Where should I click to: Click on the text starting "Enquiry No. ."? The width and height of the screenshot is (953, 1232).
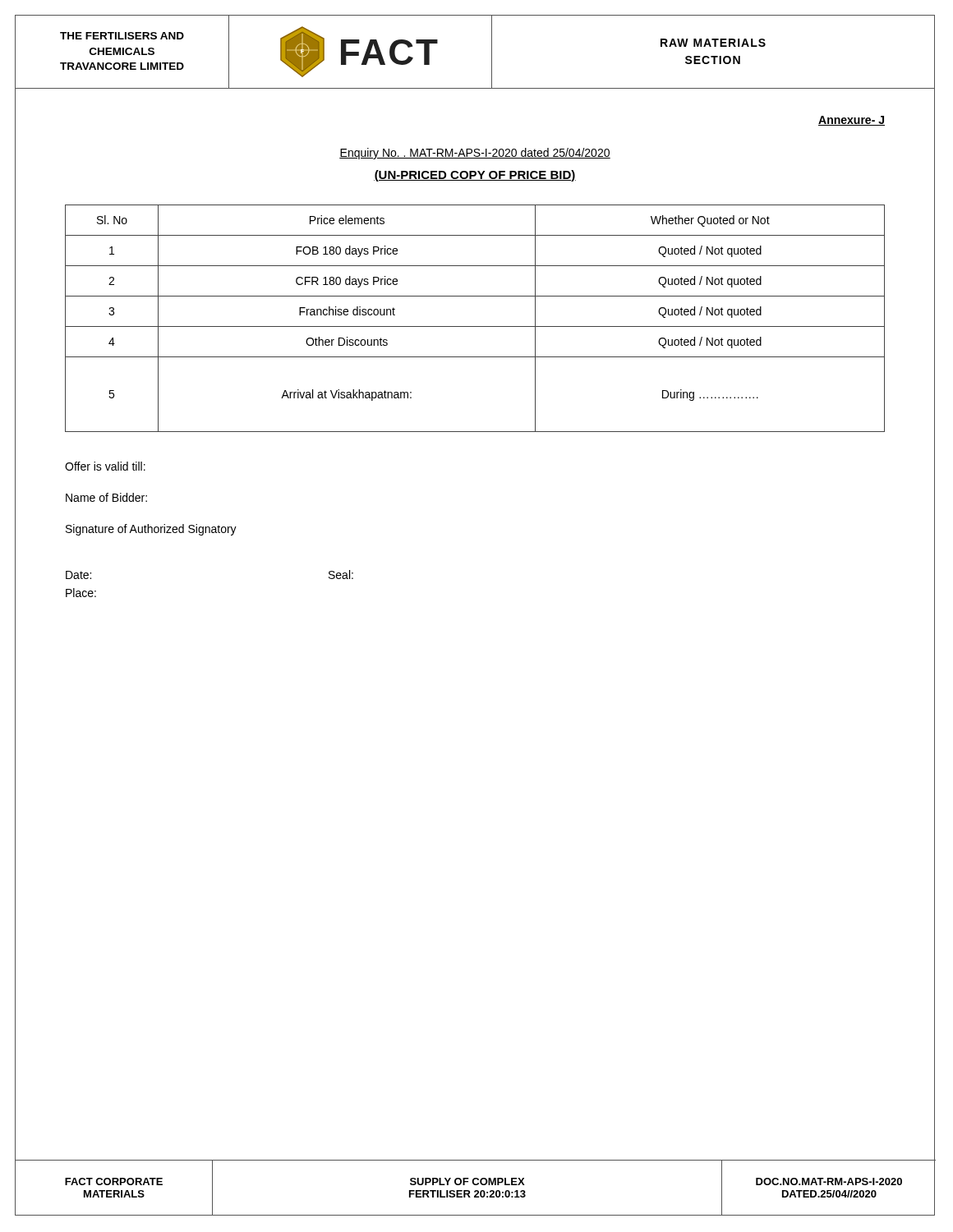(x=475, y=153)
